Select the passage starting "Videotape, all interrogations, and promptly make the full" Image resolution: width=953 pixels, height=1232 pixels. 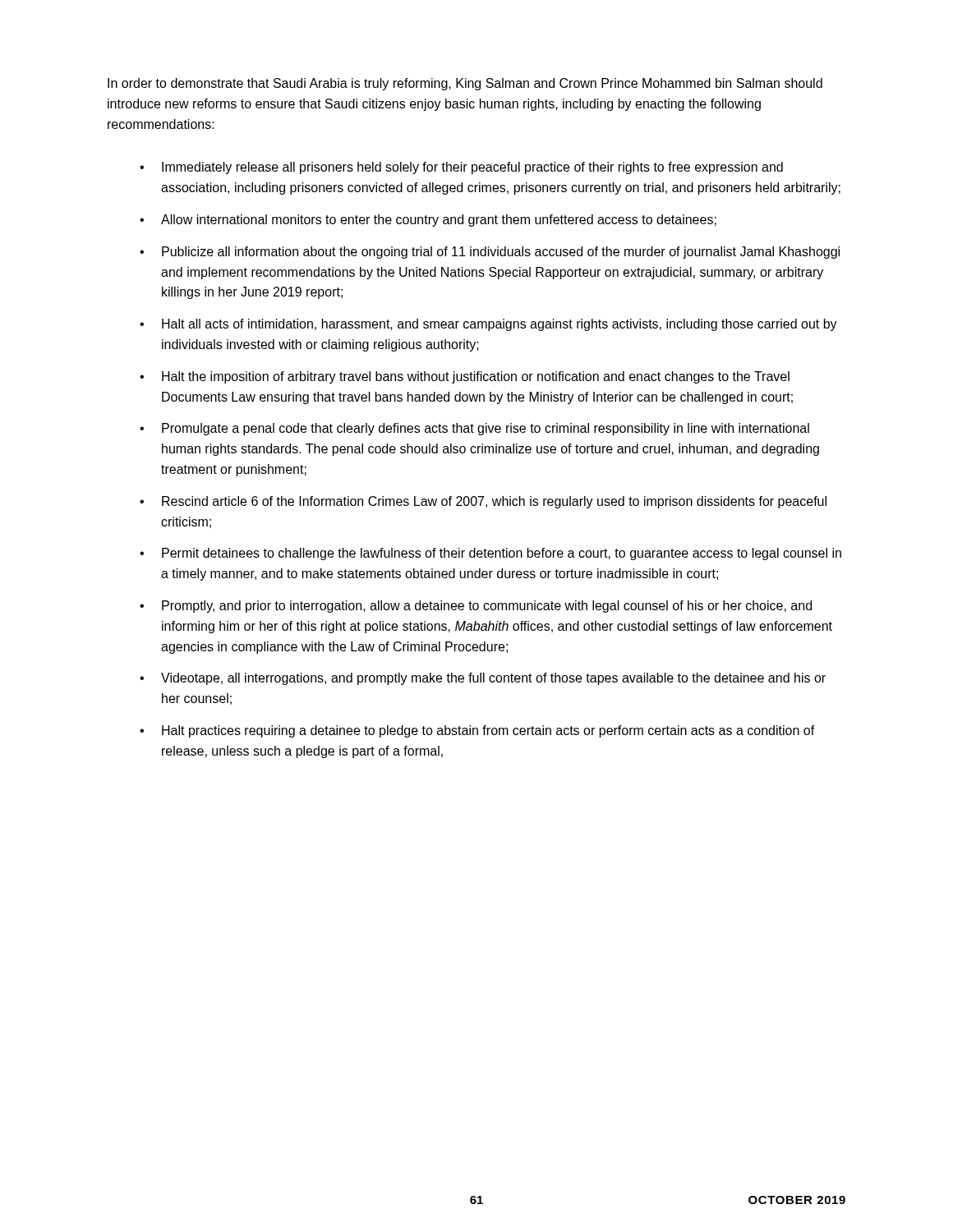pos(493,689)
